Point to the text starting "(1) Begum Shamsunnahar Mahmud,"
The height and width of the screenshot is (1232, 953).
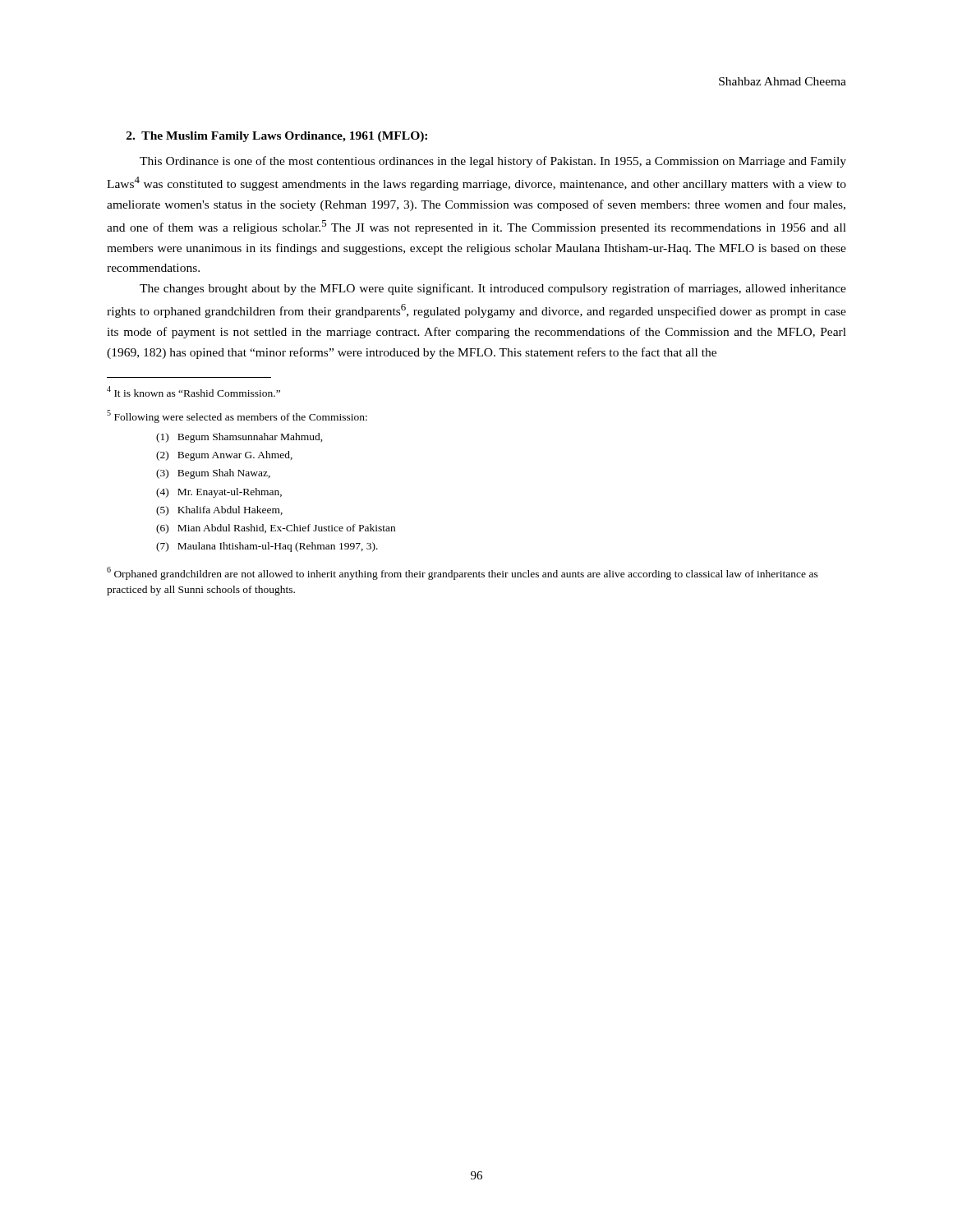pos(240,436)
